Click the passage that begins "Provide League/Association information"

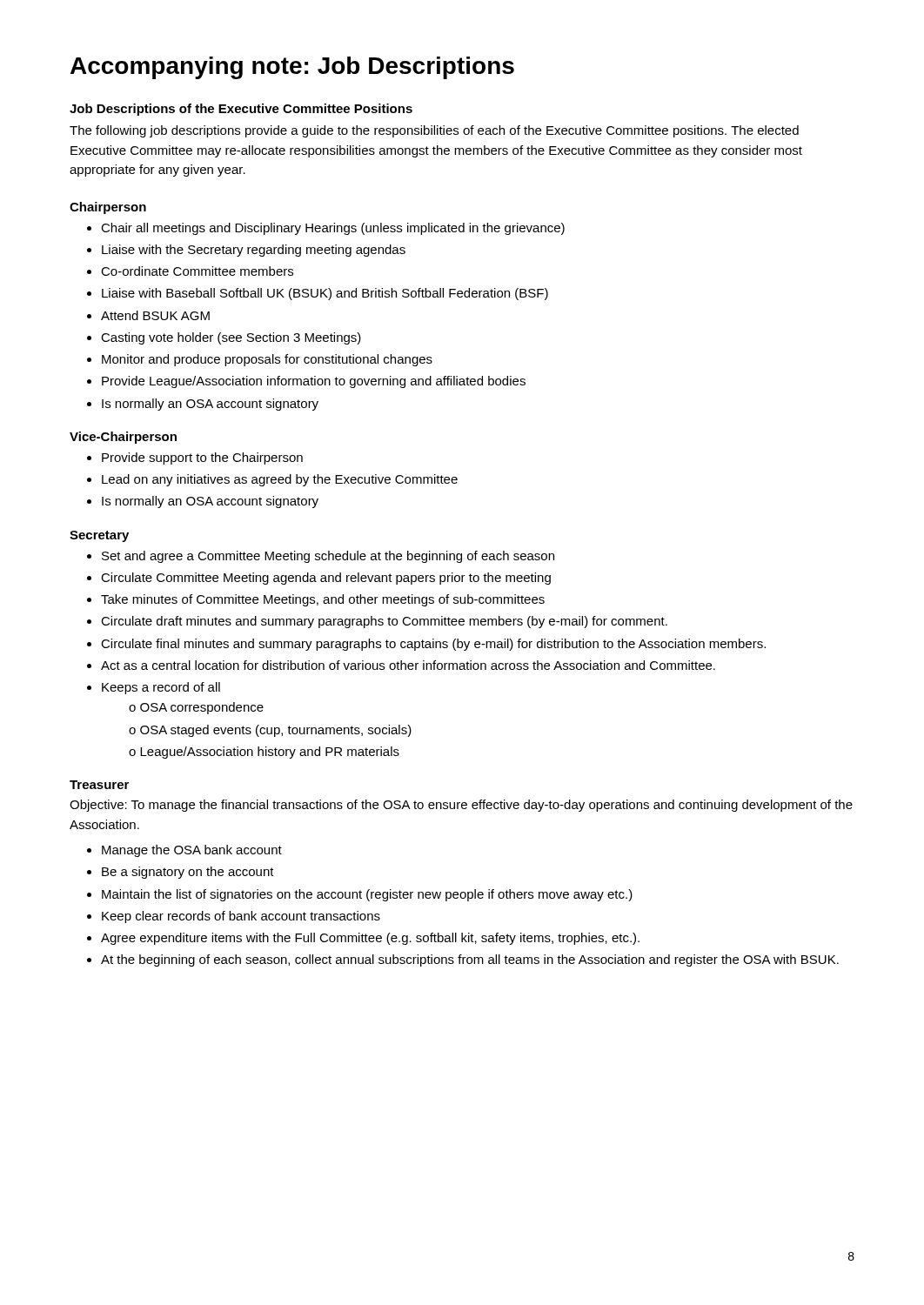pos(313,381)
